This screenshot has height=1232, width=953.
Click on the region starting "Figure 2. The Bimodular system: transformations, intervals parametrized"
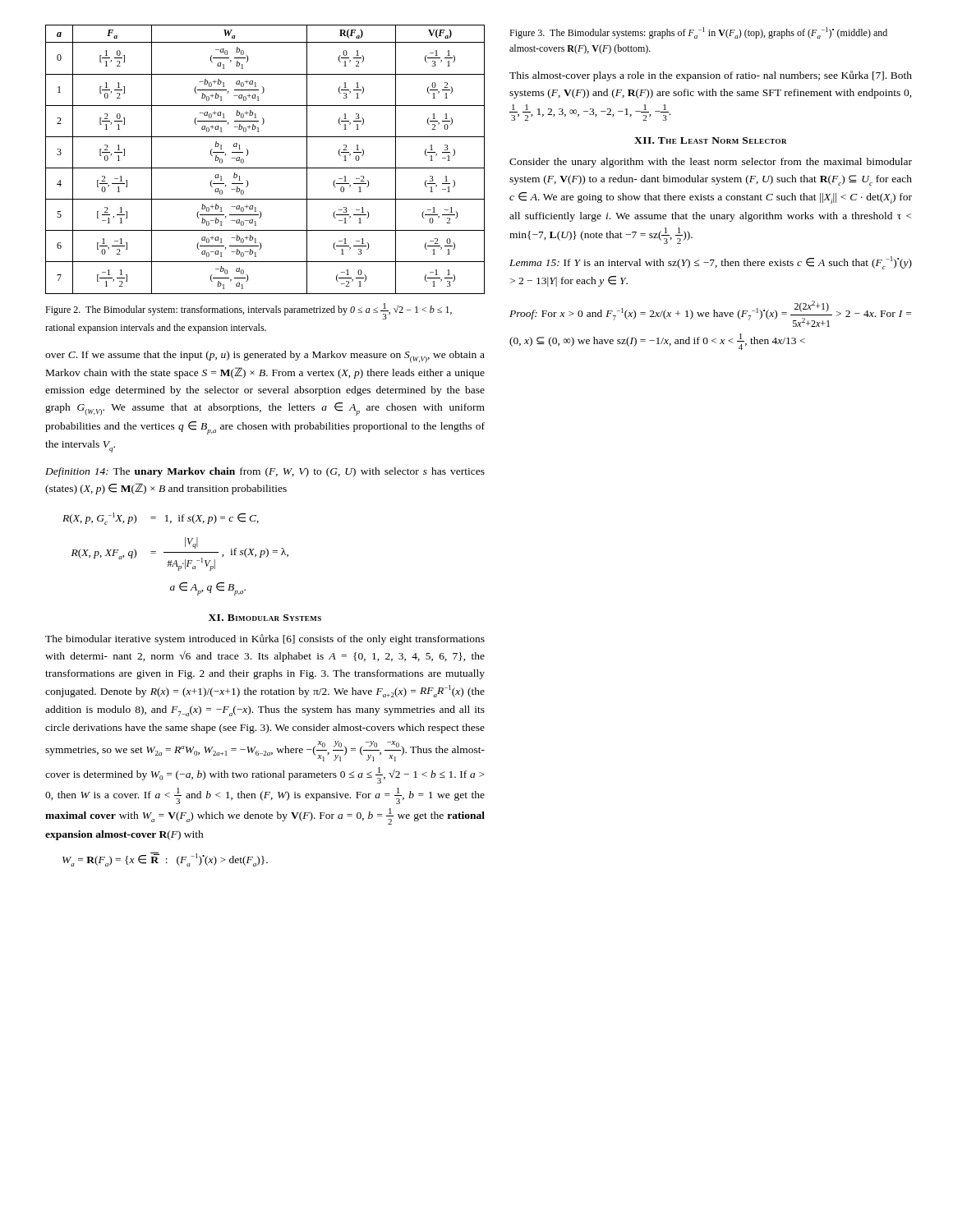pyautogui.click(x=249, y=317)
